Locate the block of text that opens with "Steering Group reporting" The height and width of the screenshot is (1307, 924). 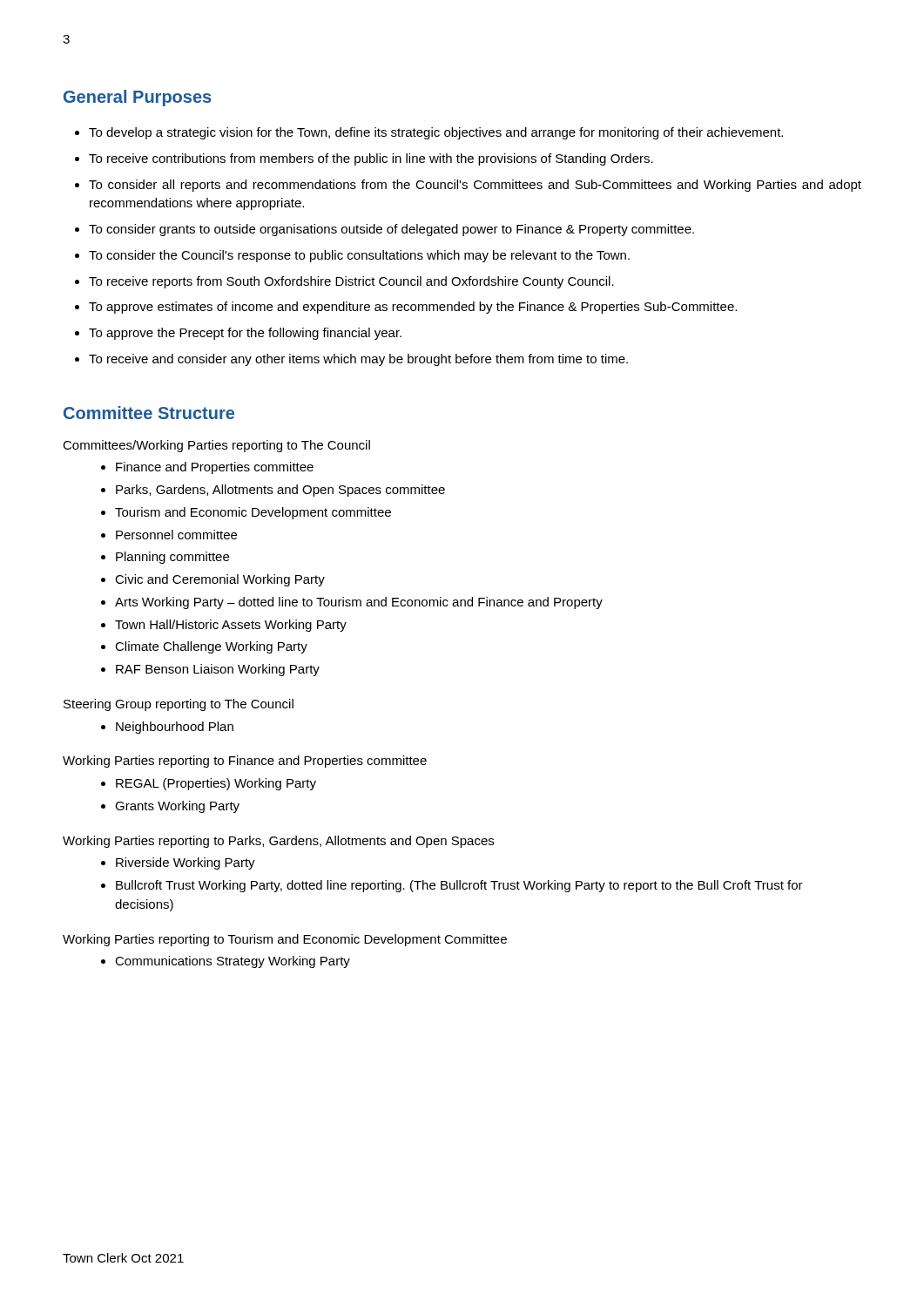pos(178,703)
